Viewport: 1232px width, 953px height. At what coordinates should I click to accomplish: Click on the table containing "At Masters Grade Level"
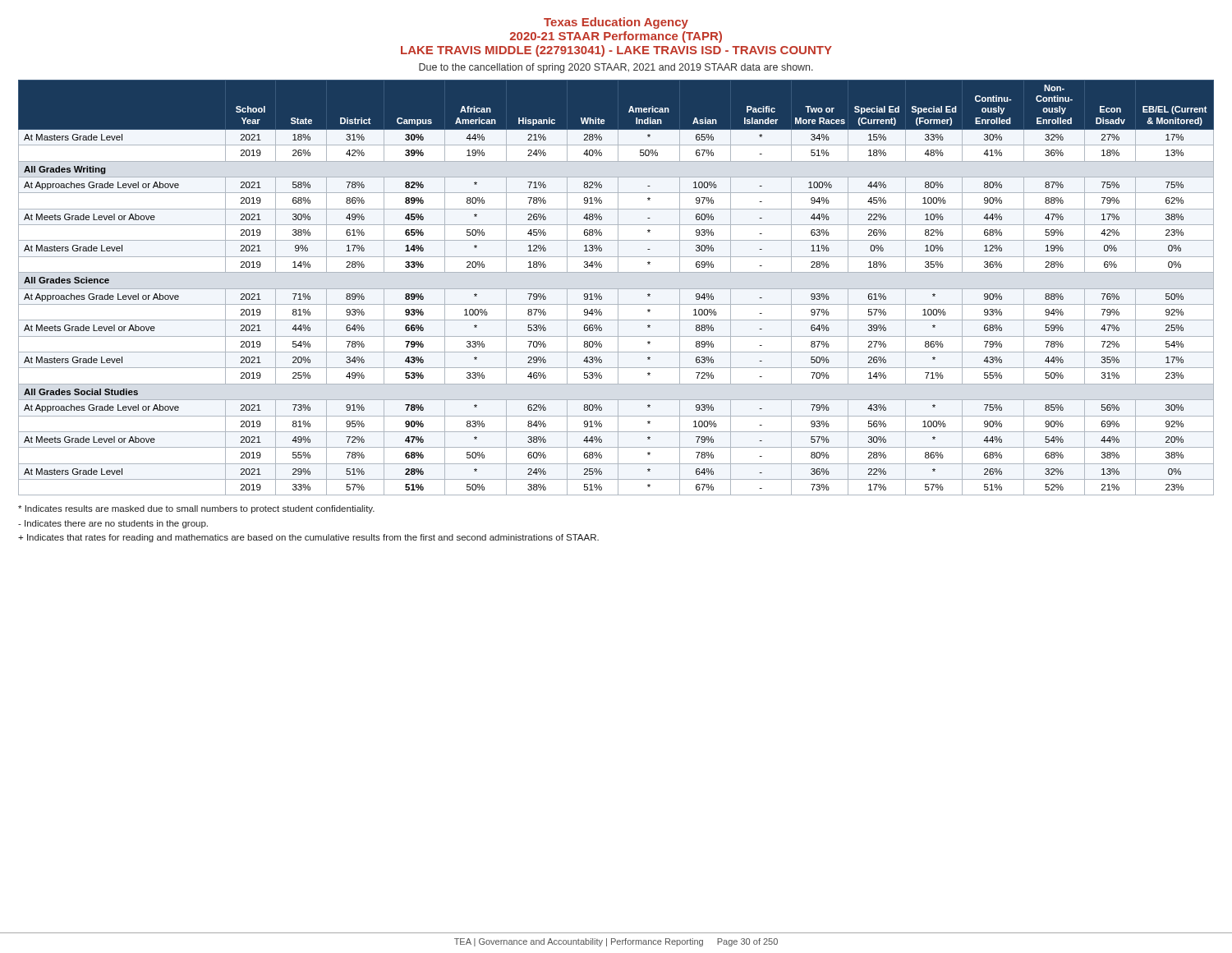[616, 288]
